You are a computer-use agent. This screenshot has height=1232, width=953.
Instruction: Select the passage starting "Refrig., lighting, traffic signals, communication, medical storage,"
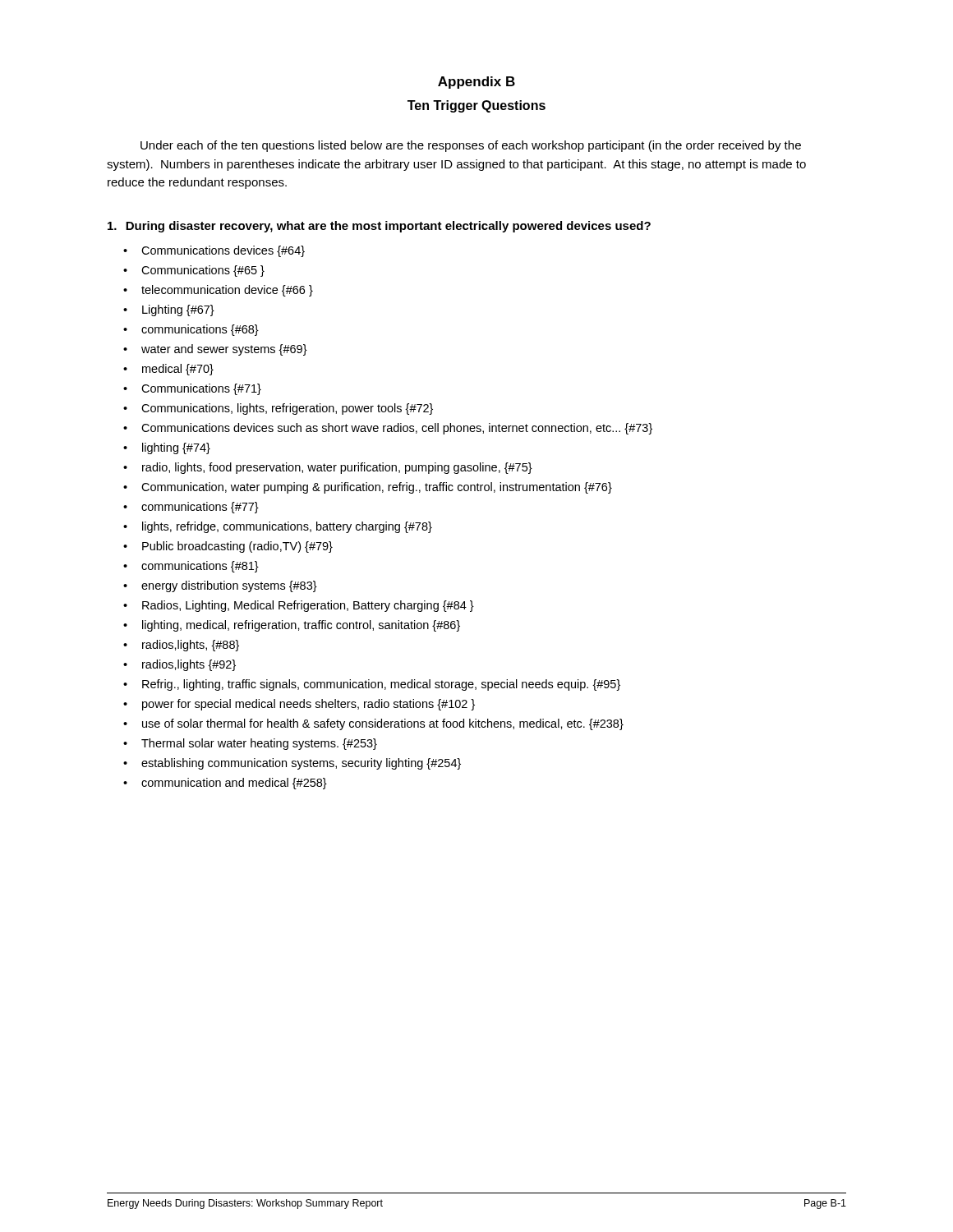click(x=381, y=684)
